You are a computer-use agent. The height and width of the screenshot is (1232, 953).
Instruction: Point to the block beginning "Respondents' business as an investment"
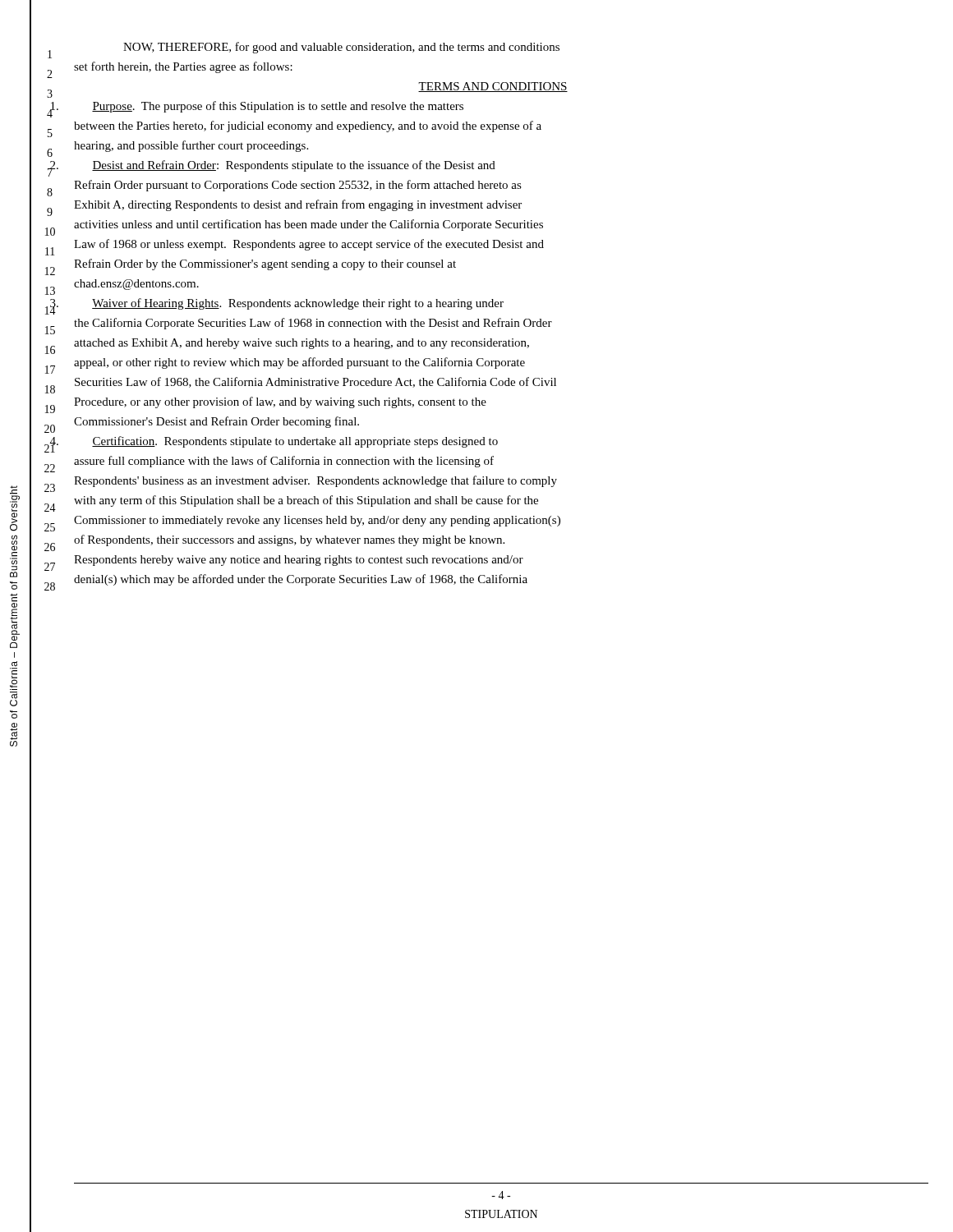pyautogui.click(x=315, y=480)
